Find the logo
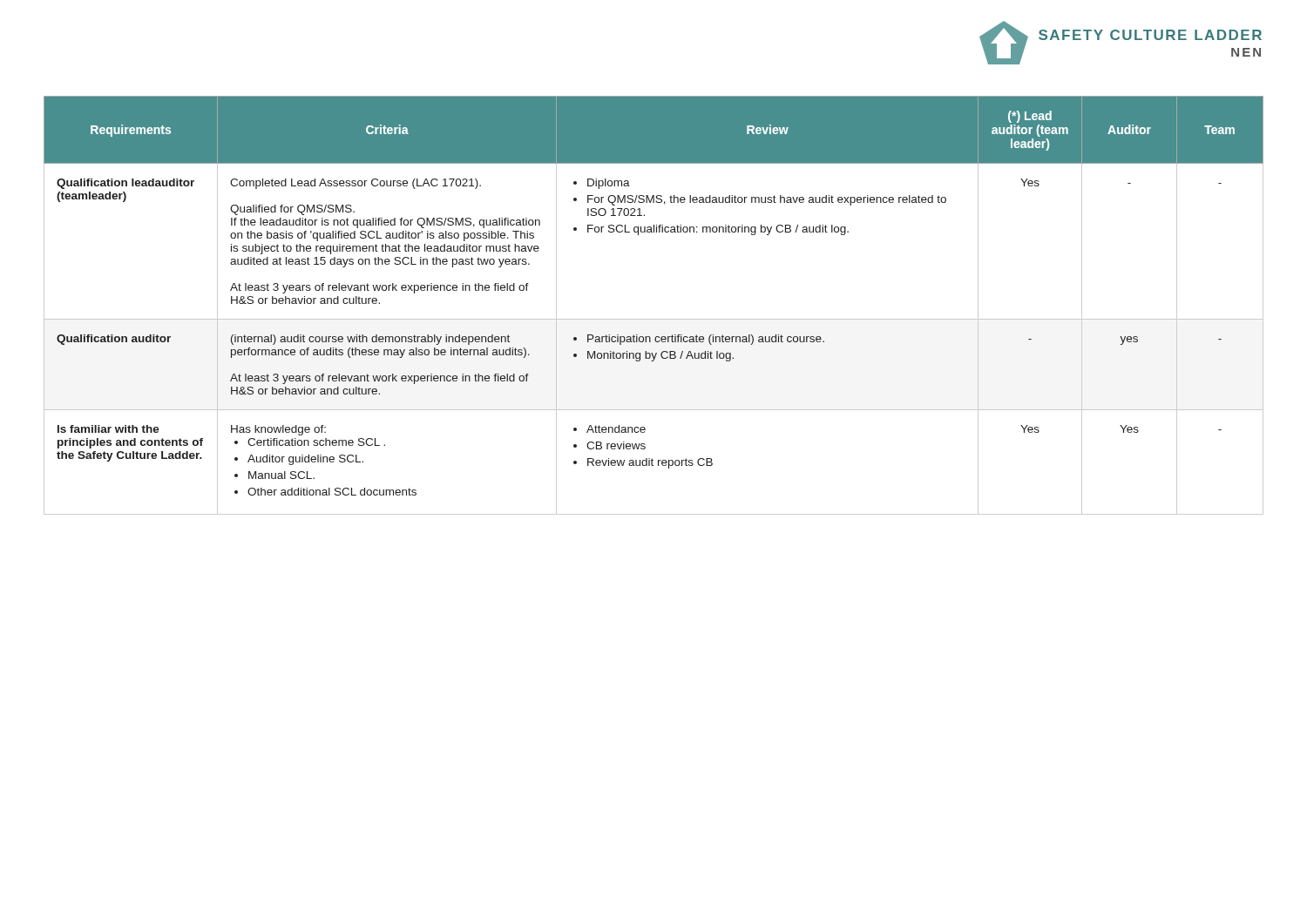Viewport: 1307px width, 924px height. tap(1120, 43)
